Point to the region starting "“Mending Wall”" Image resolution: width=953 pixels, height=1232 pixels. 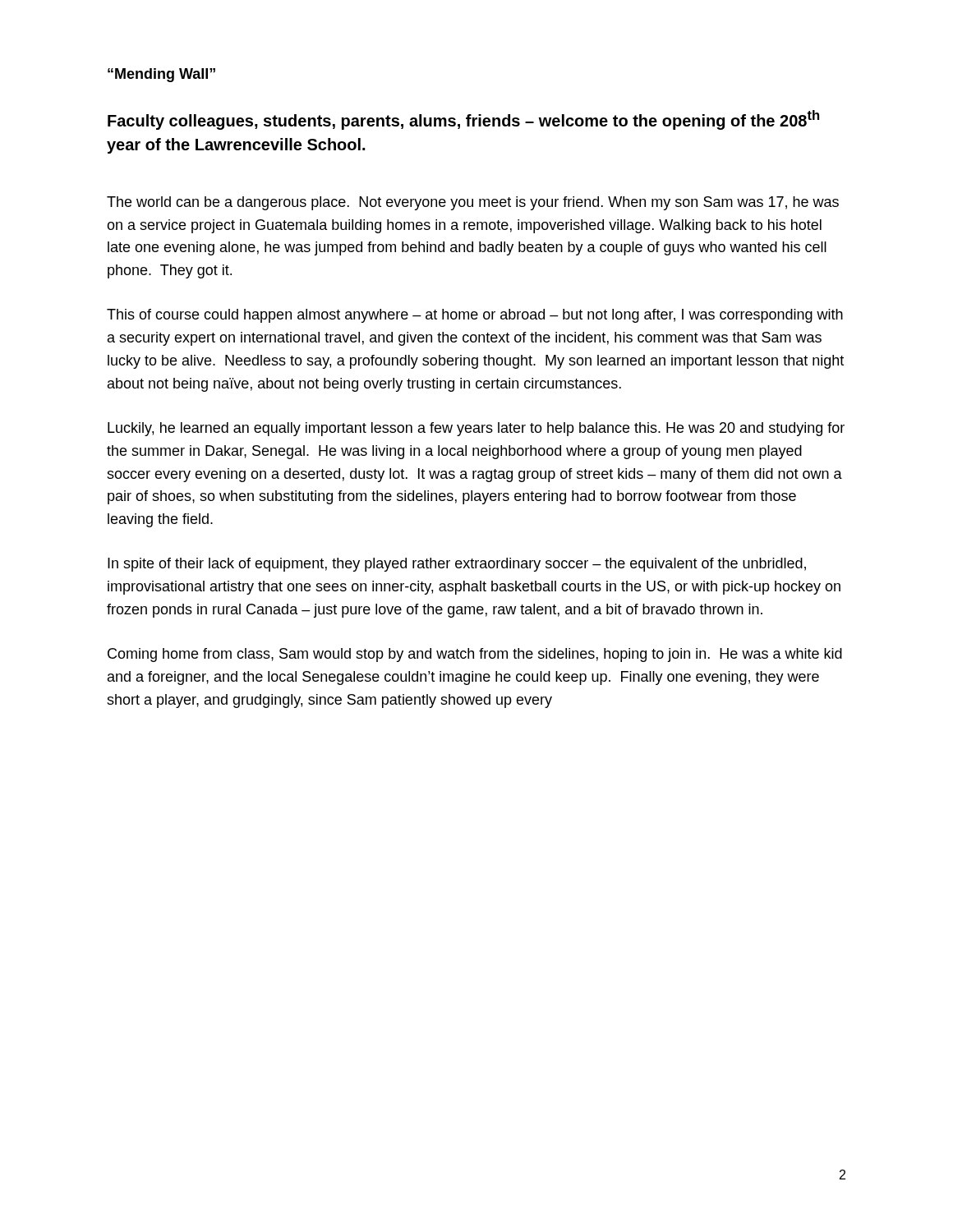click(162, 74)
